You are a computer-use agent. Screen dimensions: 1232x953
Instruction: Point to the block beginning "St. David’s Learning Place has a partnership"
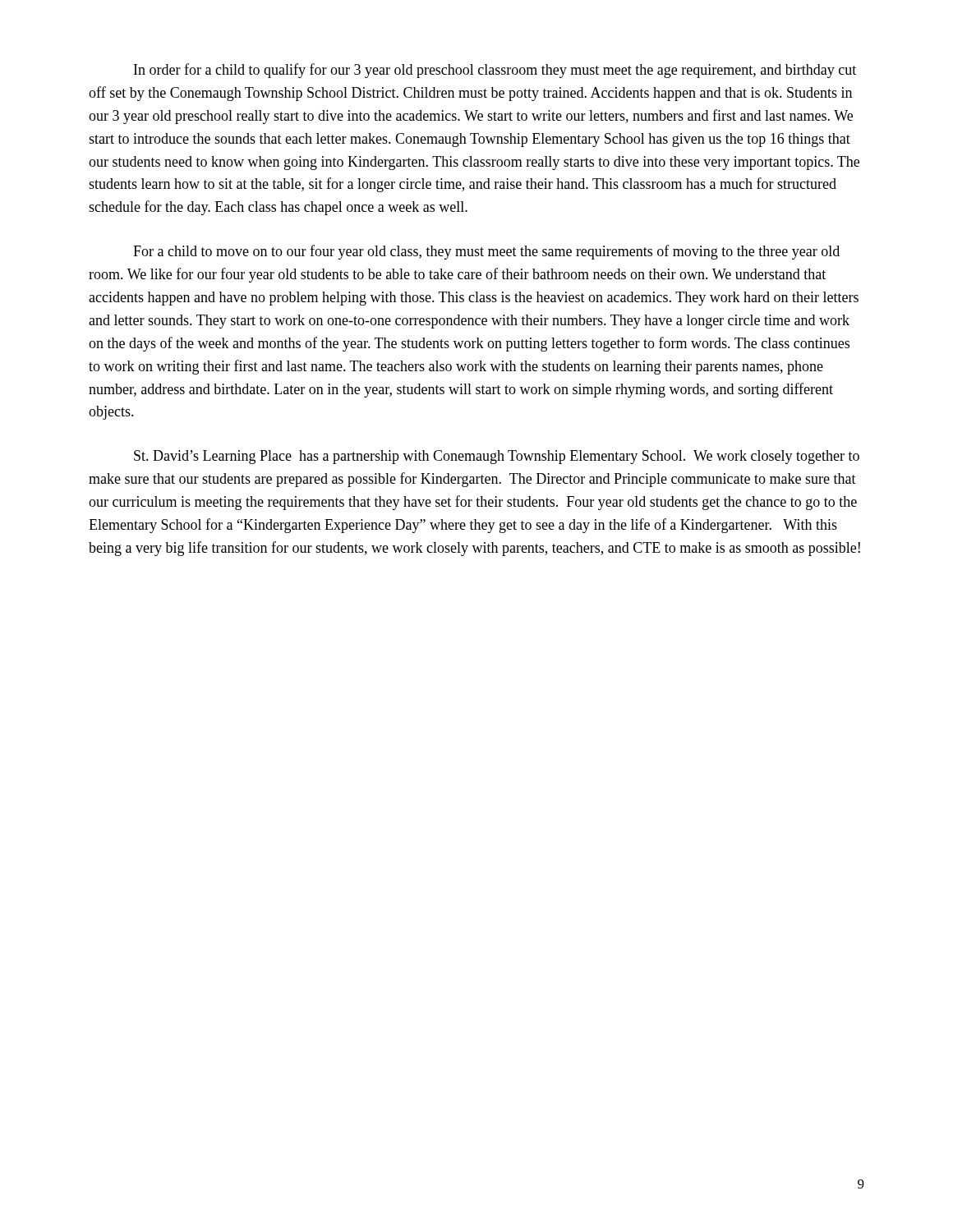click(476, 503)
